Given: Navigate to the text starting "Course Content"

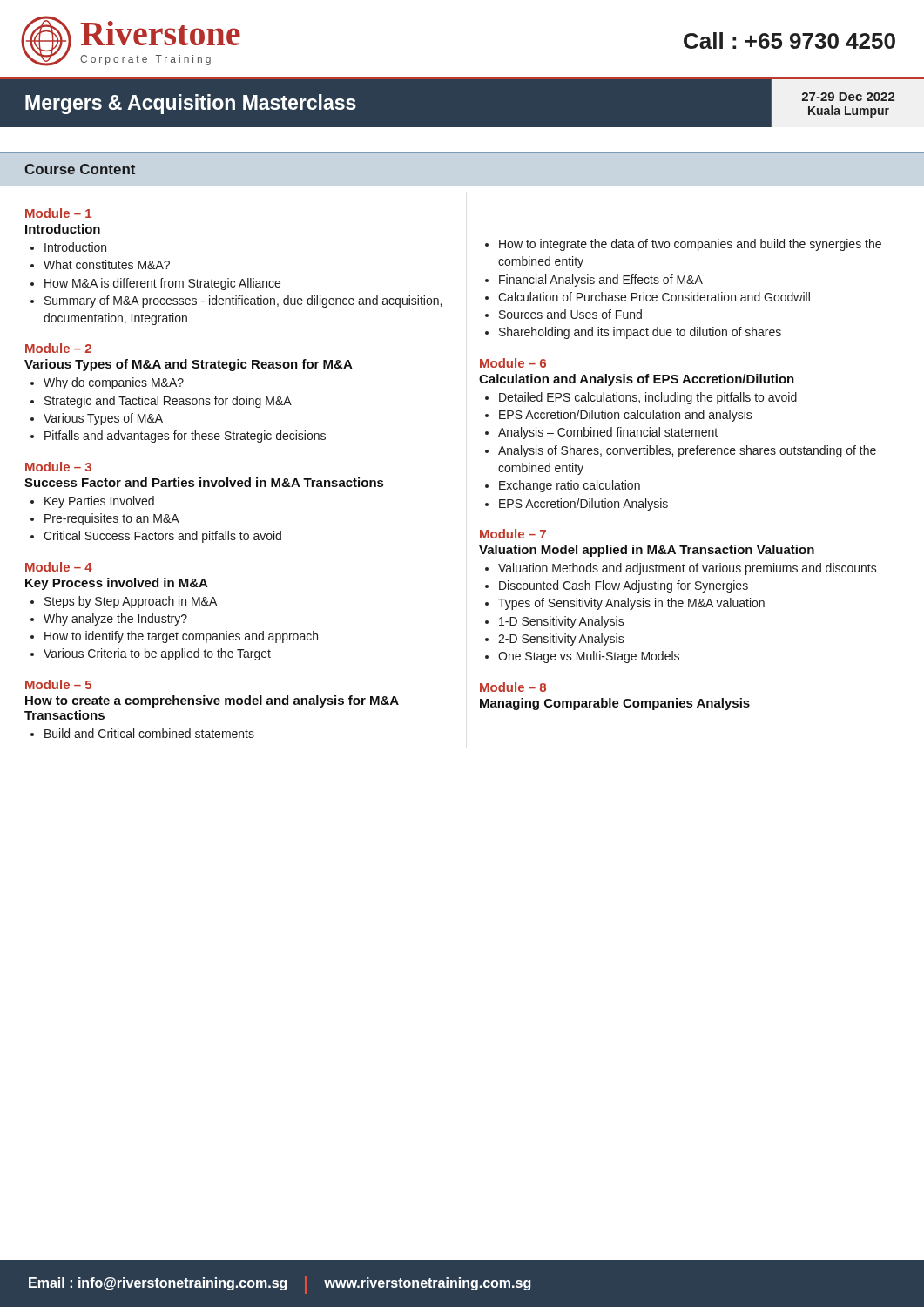Looking at the screenshot, I should tap(80, 169).
